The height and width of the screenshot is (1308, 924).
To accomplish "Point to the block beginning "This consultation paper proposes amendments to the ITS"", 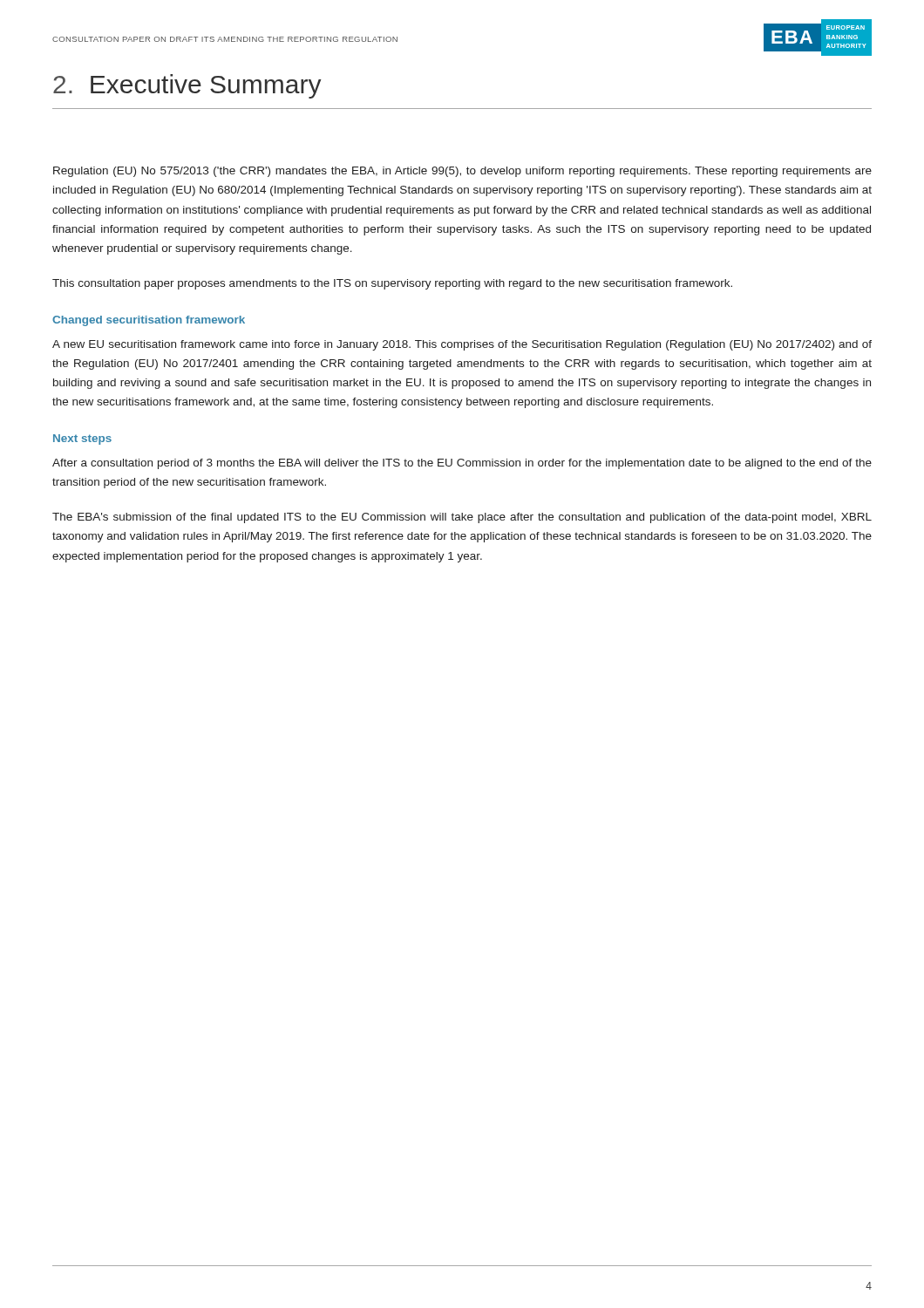I will click(x=462, y=284).
